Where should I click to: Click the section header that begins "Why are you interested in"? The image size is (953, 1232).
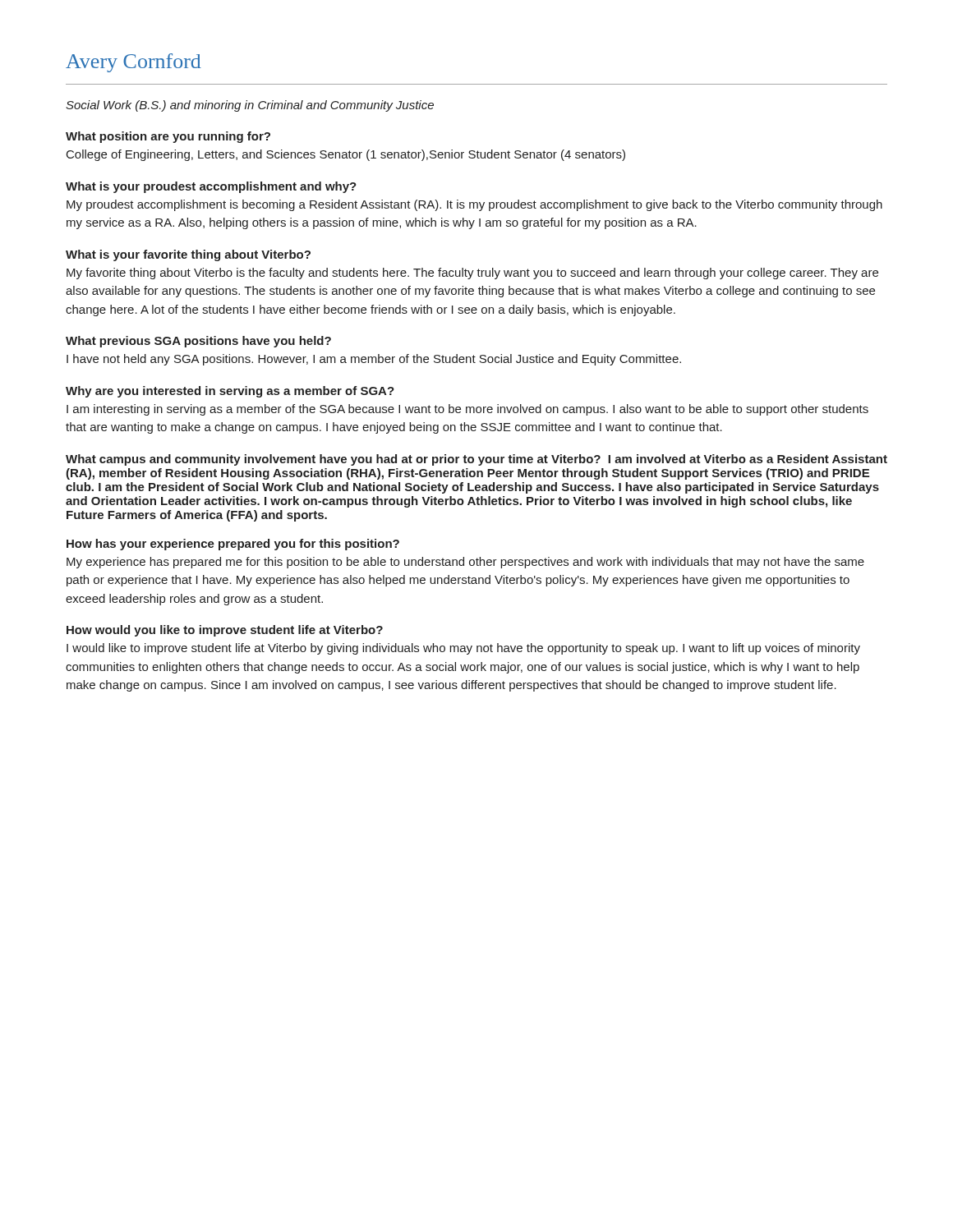click(230, 390)
